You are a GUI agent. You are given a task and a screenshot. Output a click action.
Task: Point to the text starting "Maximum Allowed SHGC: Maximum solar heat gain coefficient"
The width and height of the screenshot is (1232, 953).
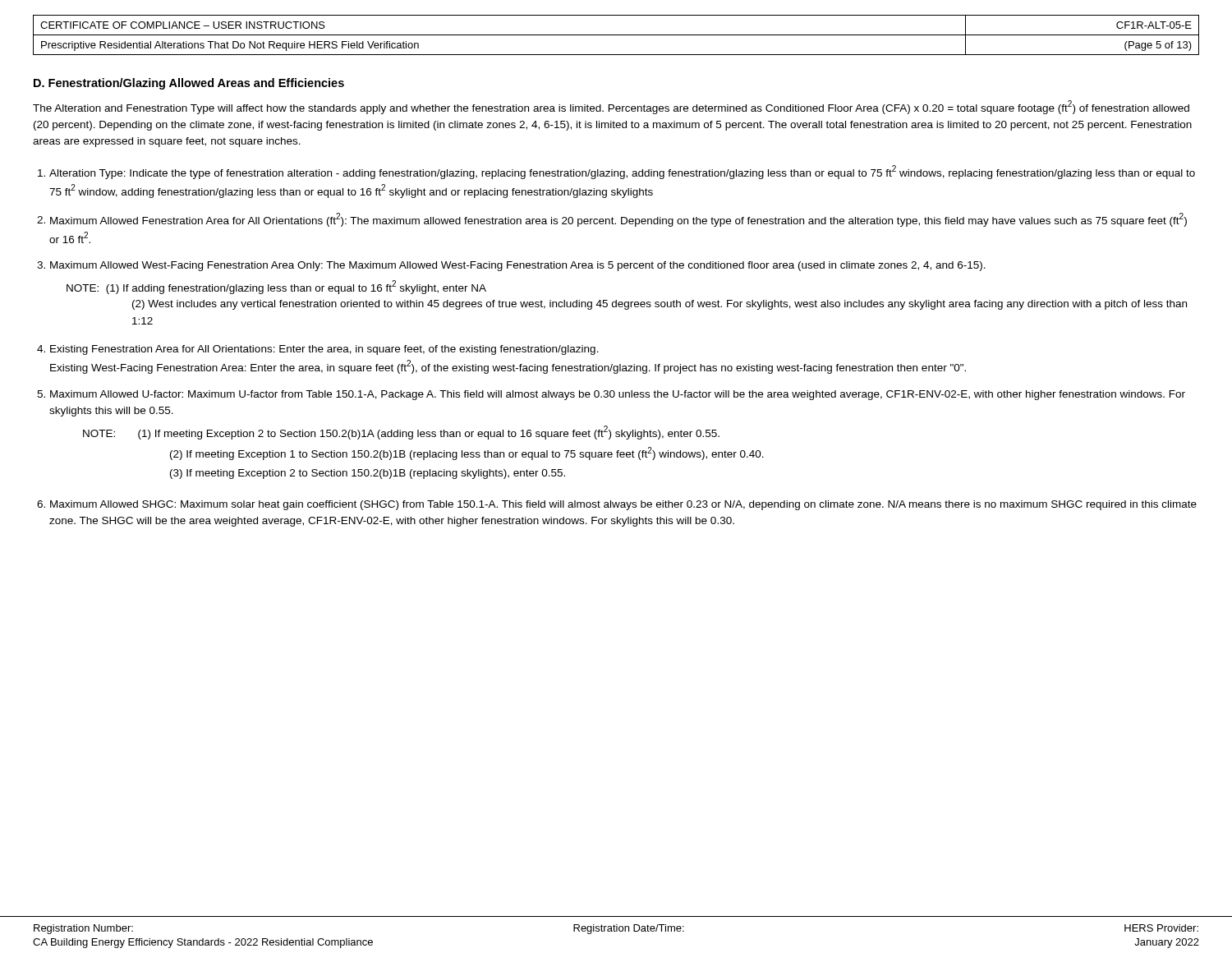tap(623, 512)
